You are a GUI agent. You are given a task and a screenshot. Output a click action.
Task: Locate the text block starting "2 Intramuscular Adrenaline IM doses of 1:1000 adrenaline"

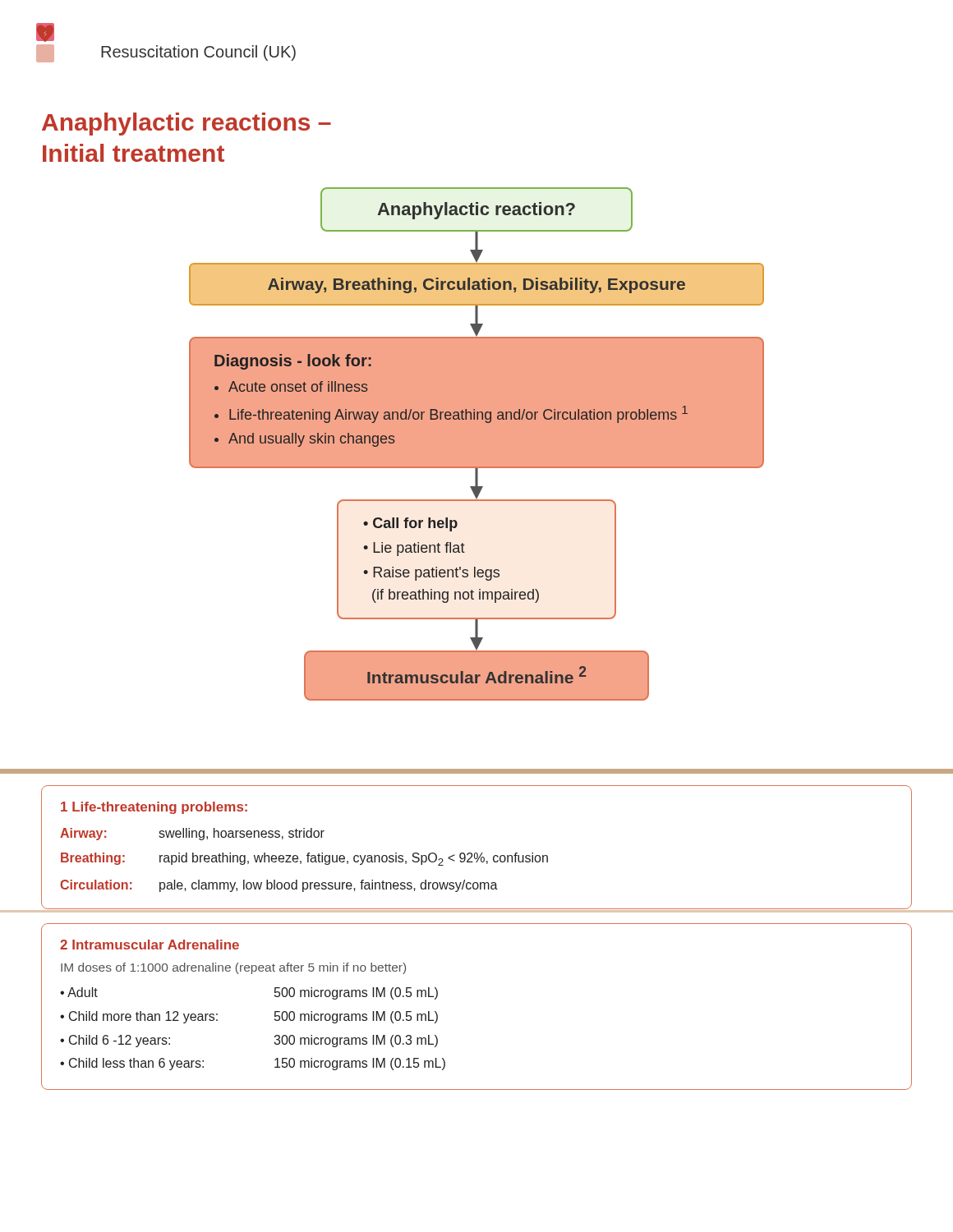[150, 945]
